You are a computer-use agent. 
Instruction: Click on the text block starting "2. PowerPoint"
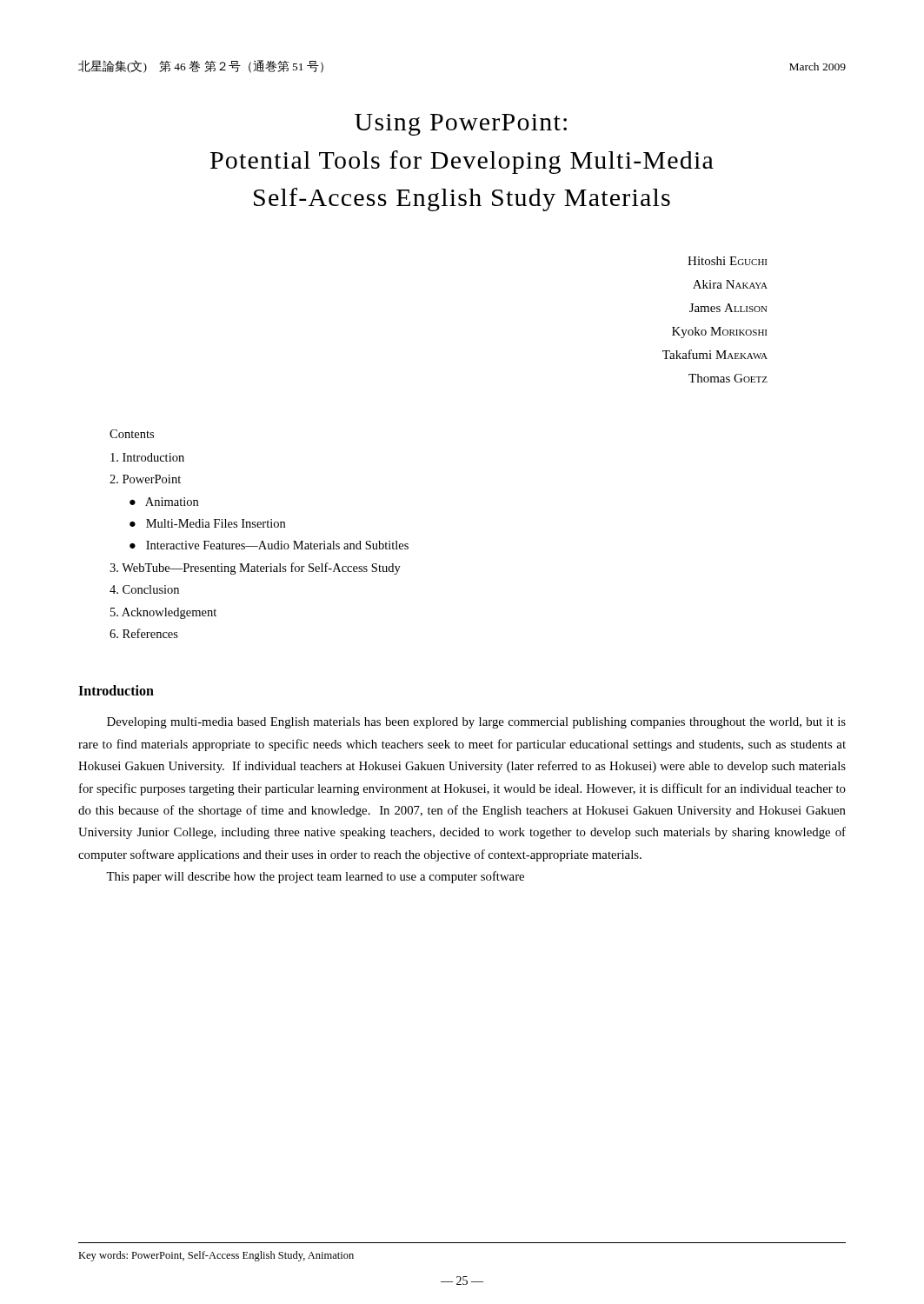pos(145,479)
